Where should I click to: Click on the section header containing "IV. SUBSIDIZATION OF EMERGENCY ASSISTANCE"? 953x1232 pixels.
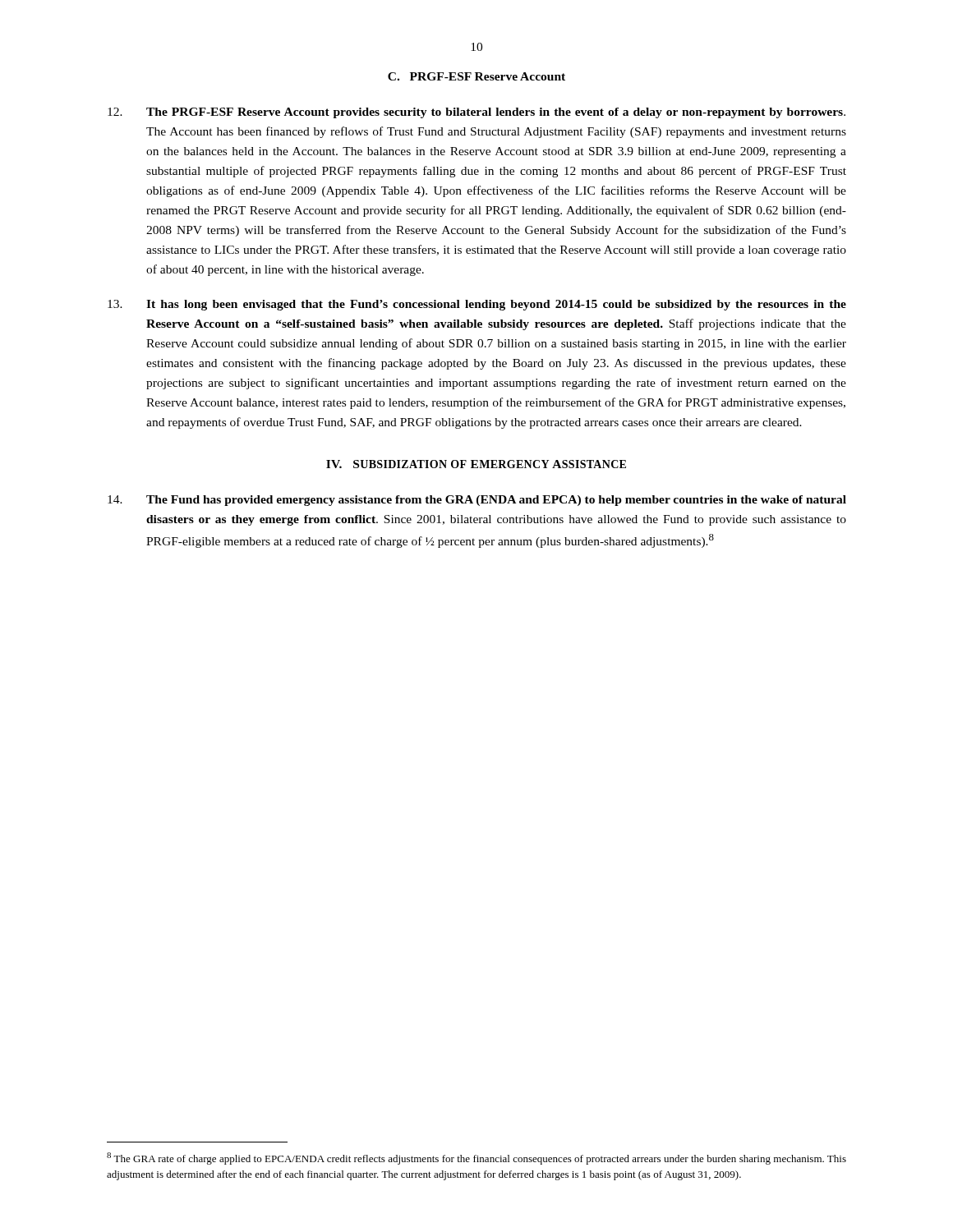(476, 464)
